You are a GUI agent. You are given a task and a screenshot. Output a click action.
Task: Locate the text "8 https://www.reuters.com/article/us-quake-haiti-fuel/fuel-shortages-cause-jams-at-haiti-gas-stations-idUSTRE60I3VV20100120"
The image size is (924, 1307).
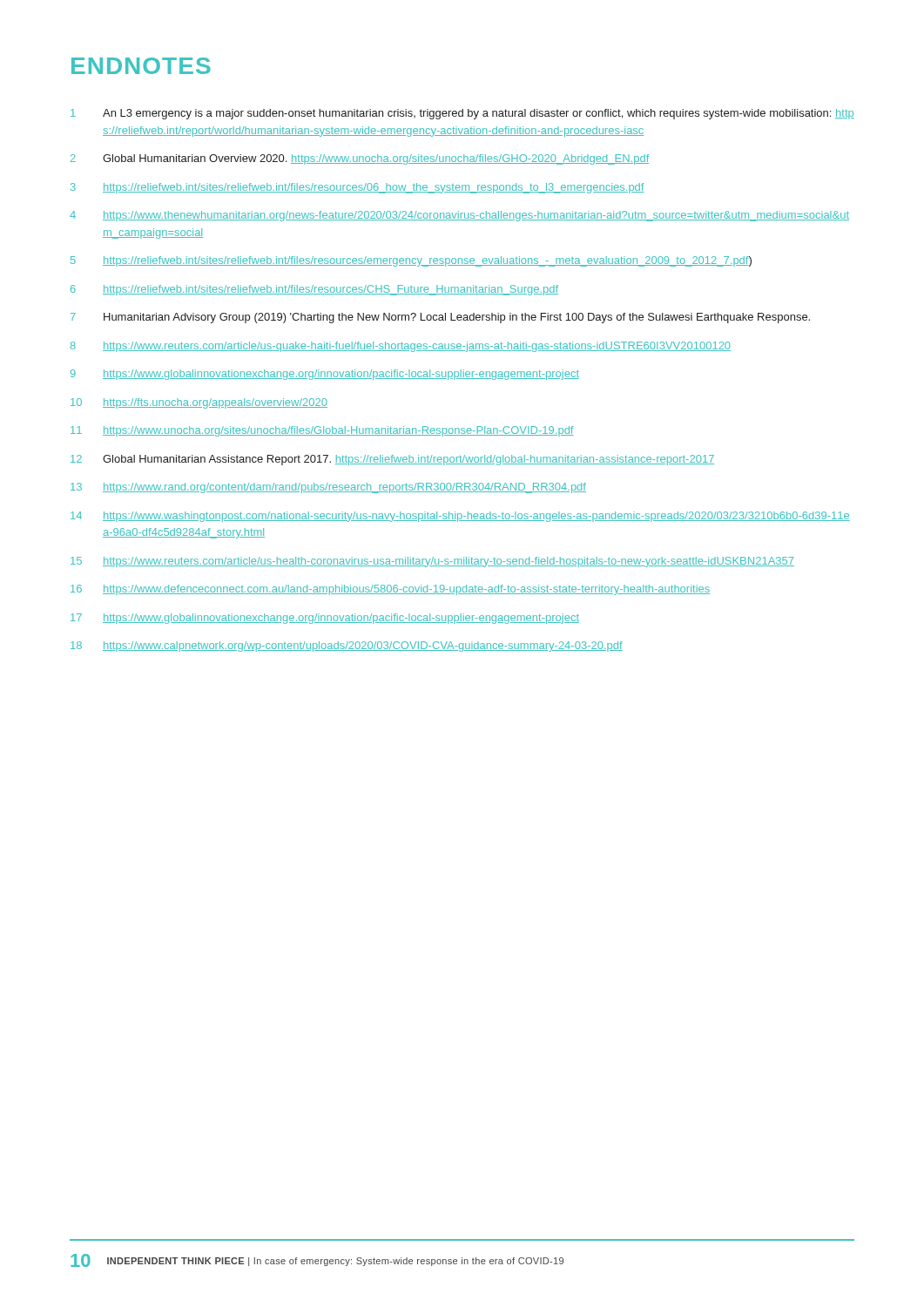(462, 345)
